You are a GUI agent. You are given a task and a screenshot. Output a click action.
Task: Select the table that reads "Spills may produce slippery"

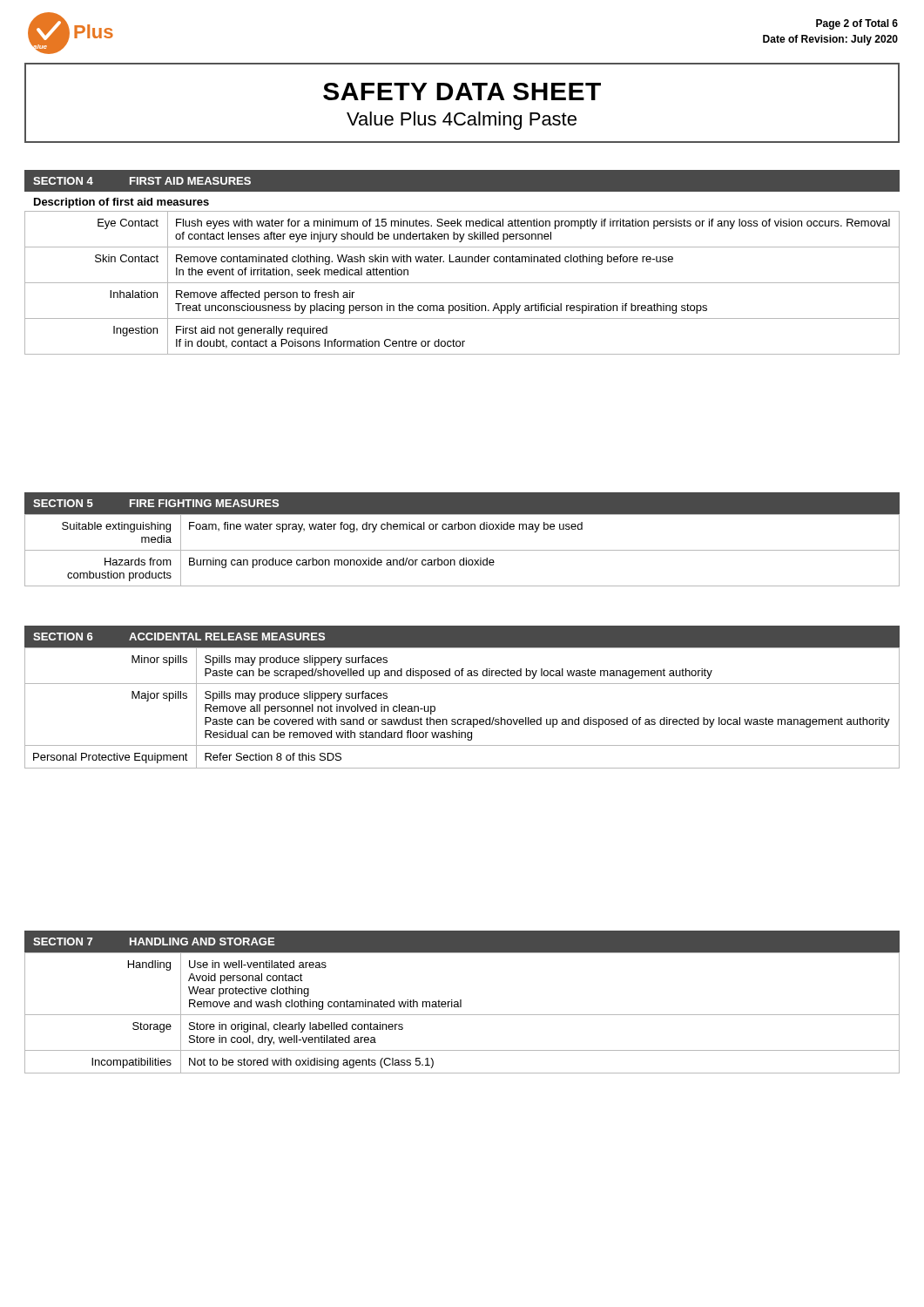[462, 708]
